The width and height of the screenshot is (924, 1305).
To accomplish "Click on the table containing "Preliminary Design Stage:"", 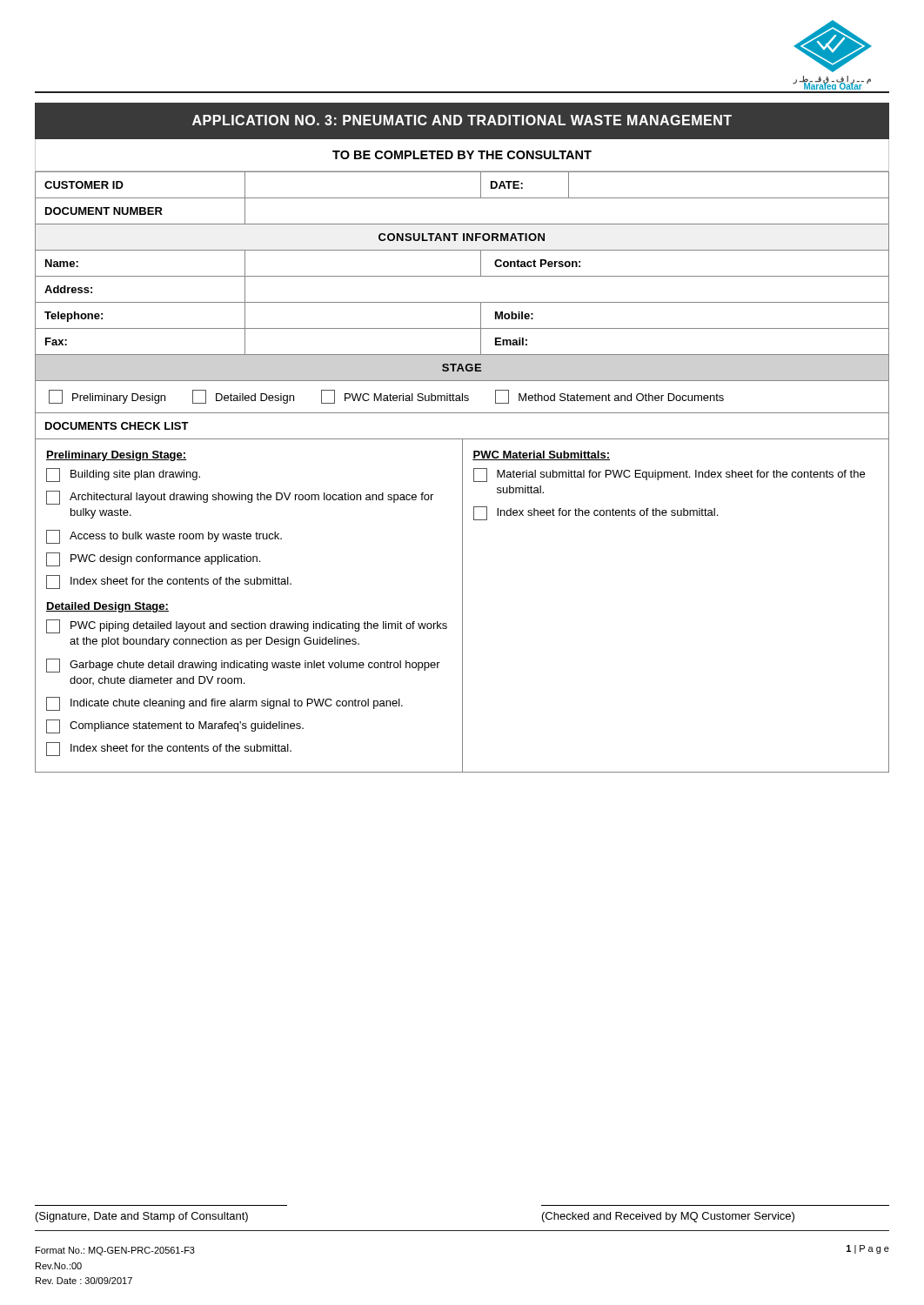I will pyautogui.click(x=462, y=606).
